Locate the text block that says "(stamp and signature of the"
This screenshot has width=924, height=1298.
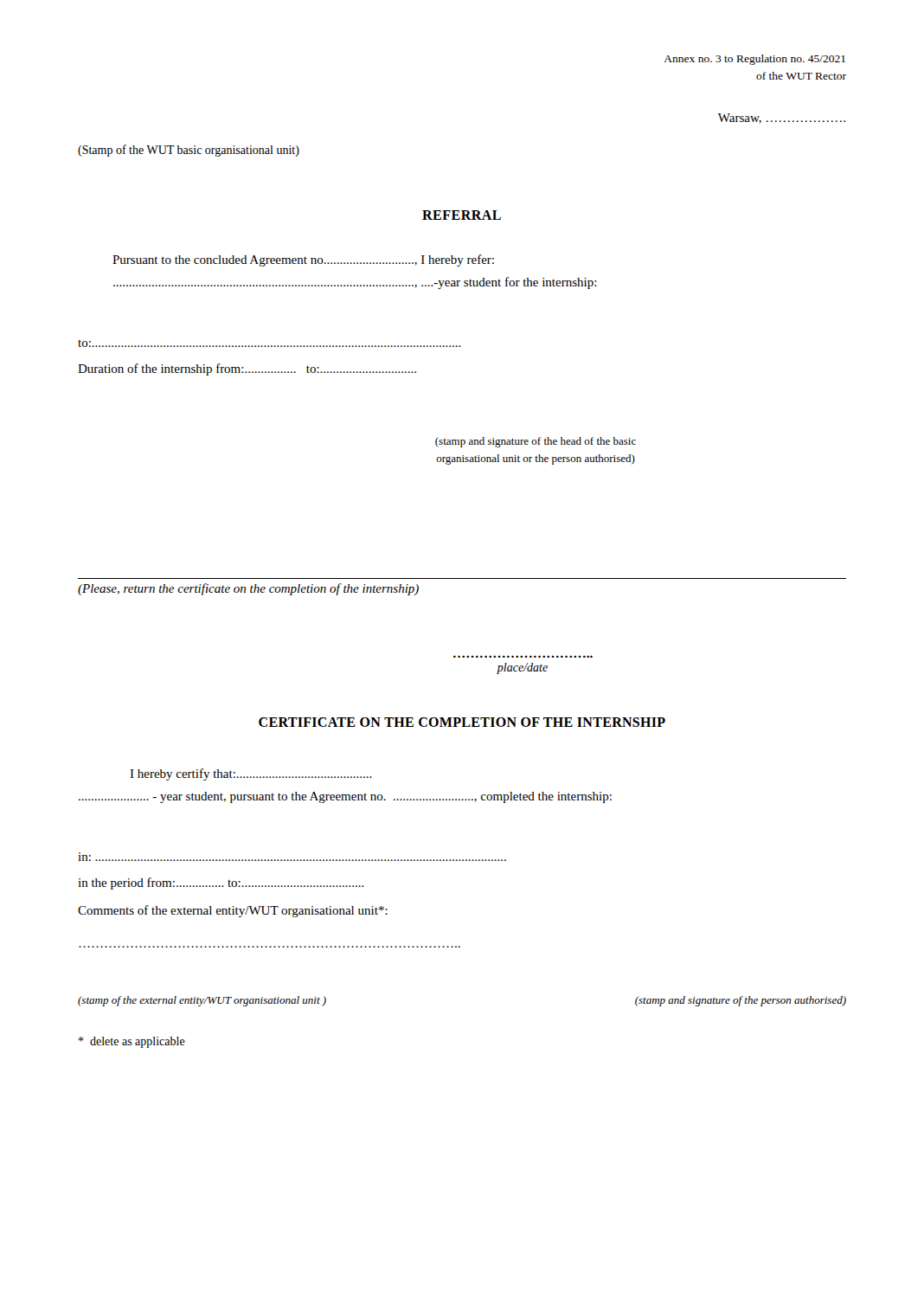click(536, 449)
